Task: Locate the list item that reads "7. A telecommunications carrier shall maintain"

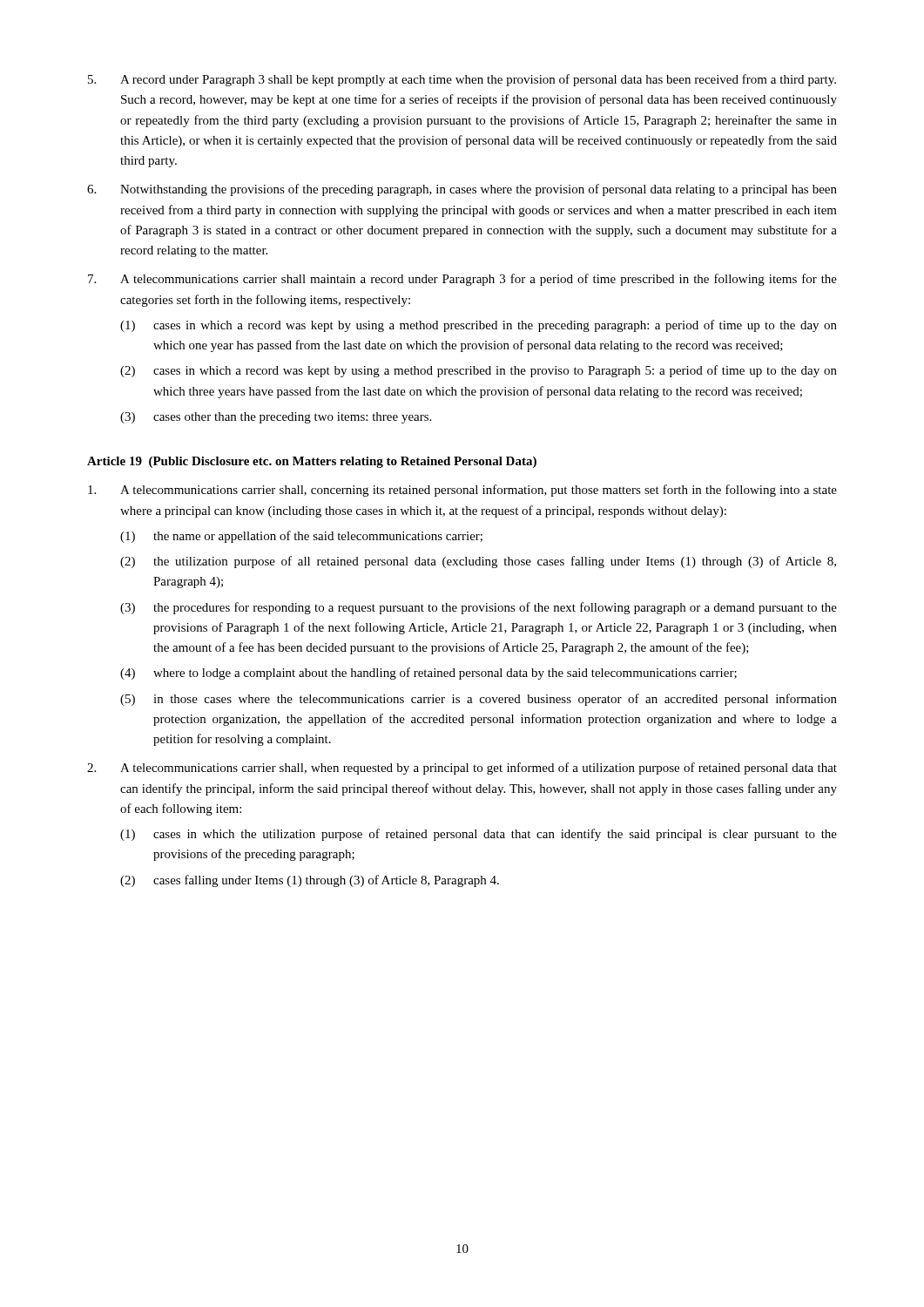Action: 462,351
